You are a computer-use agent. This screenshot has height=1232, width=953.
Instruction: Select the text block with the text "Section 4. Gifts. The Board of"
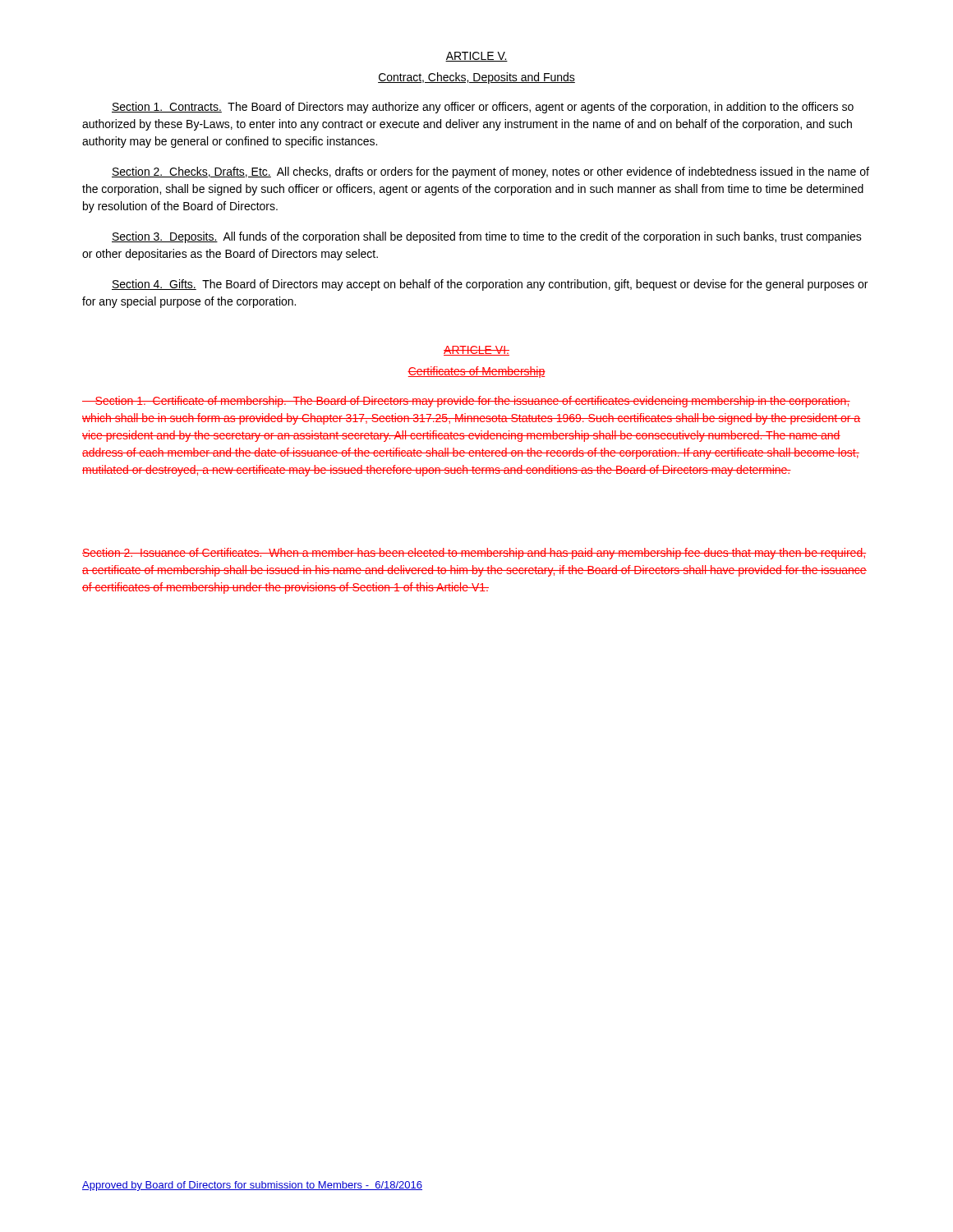click(x=475, y=293)
